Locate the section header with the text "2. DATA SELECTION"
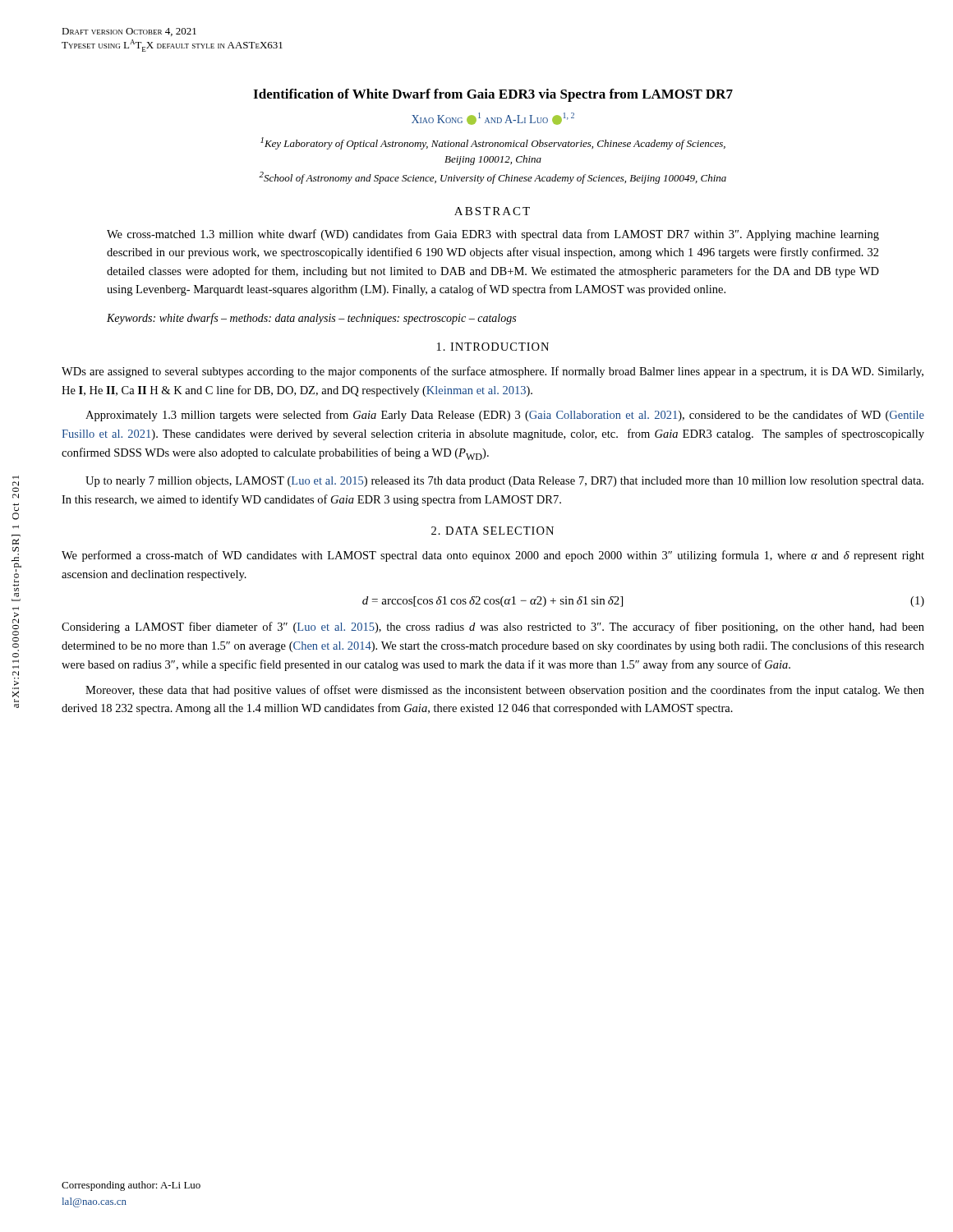The height and width of the screenshot is (1232, 953). [493, 531]
